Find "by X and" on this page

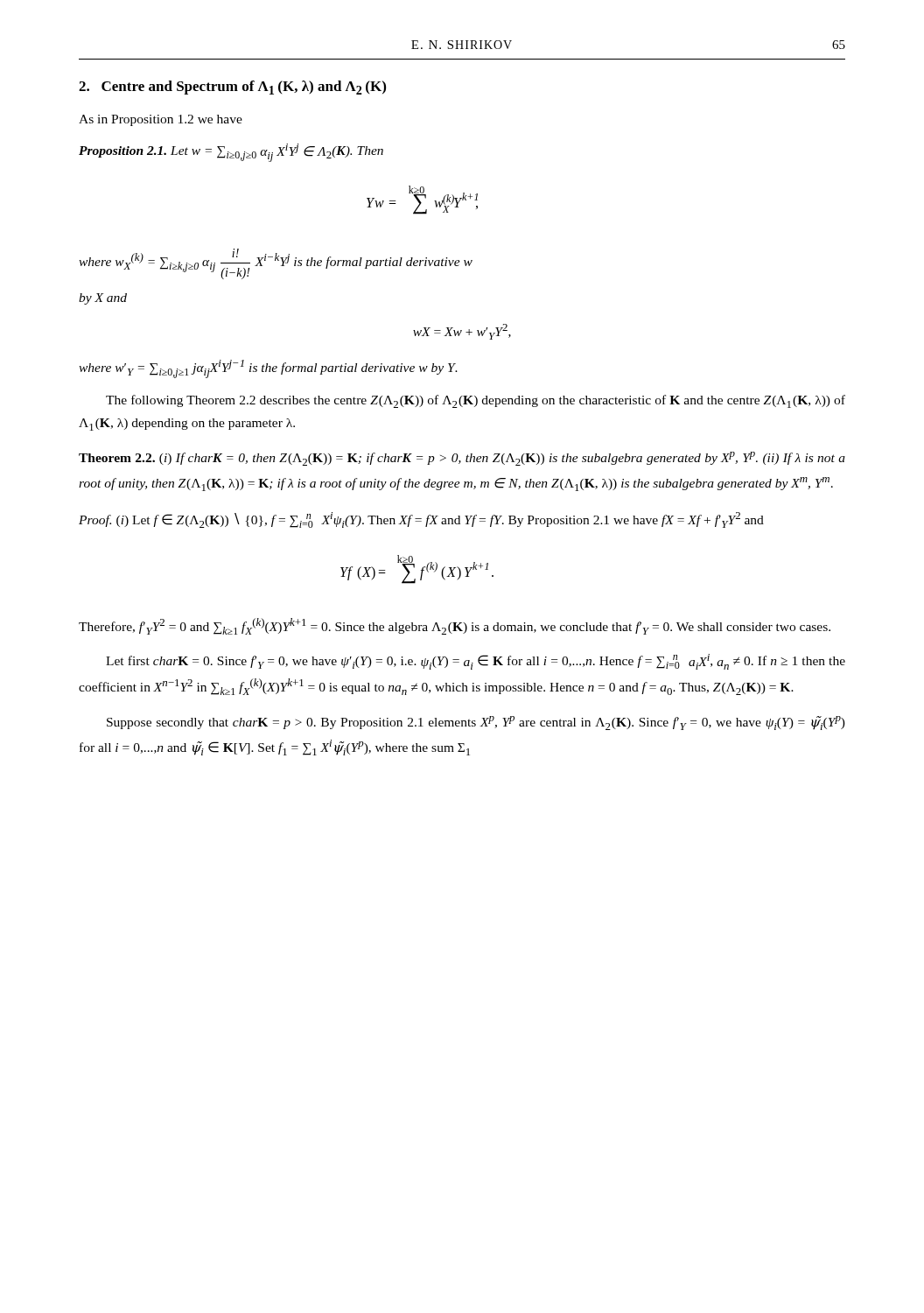(x=103, y=297)
